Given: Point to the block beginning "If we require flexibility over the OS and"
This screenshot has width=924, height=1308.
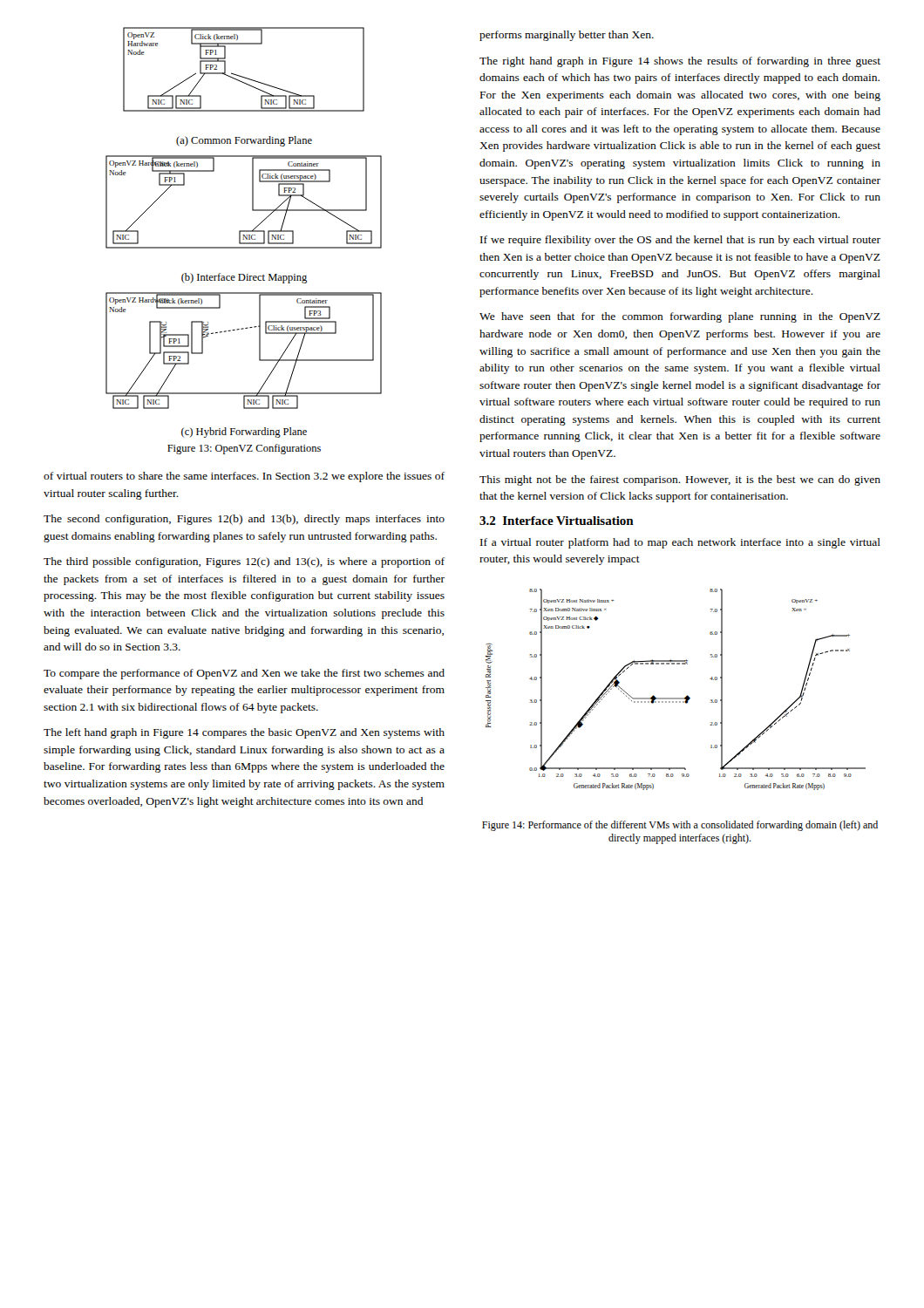Looking at the screenshot, I should [x=680, y=265].
